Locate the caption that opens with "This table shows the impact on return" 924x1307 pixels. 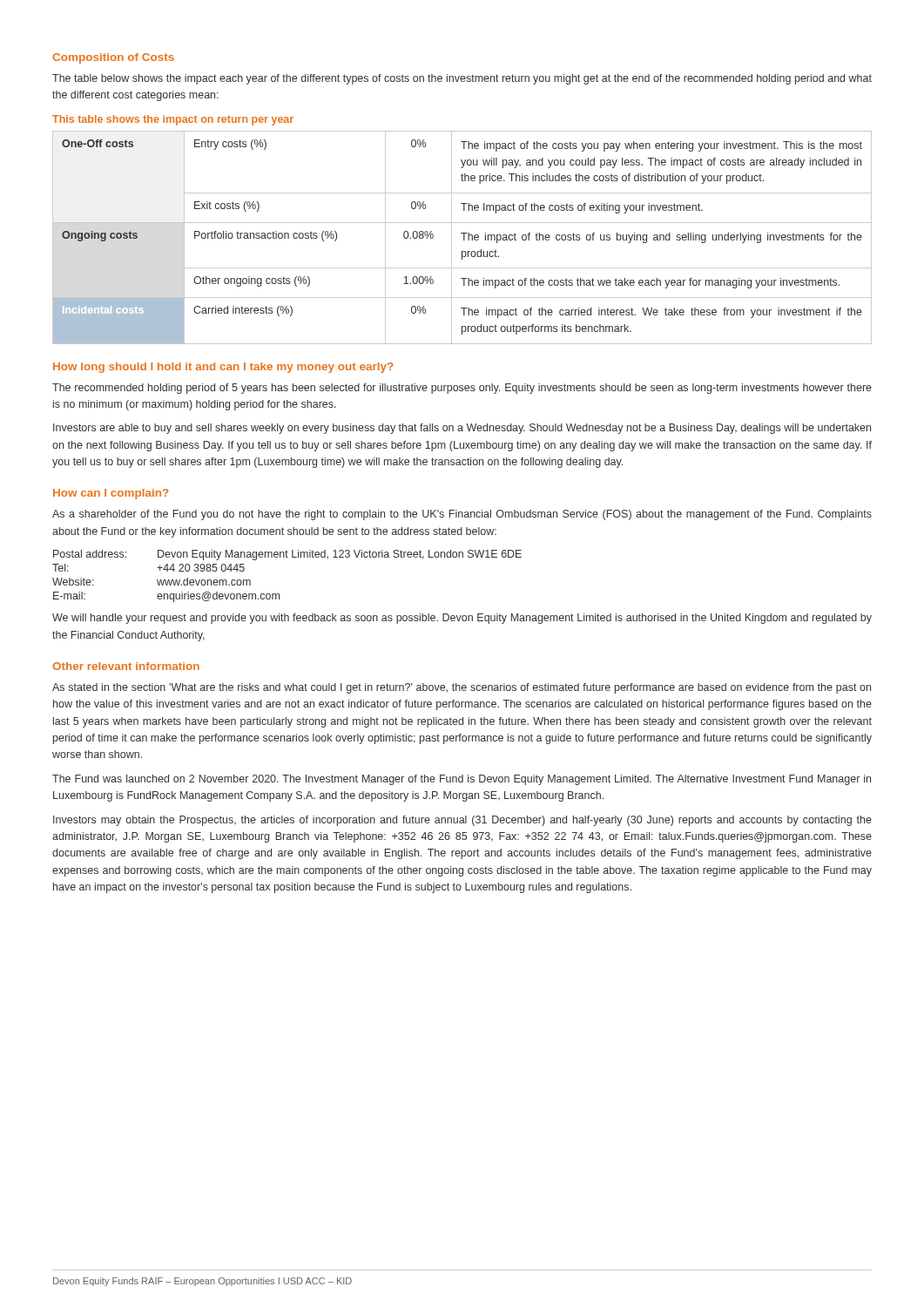173,119
